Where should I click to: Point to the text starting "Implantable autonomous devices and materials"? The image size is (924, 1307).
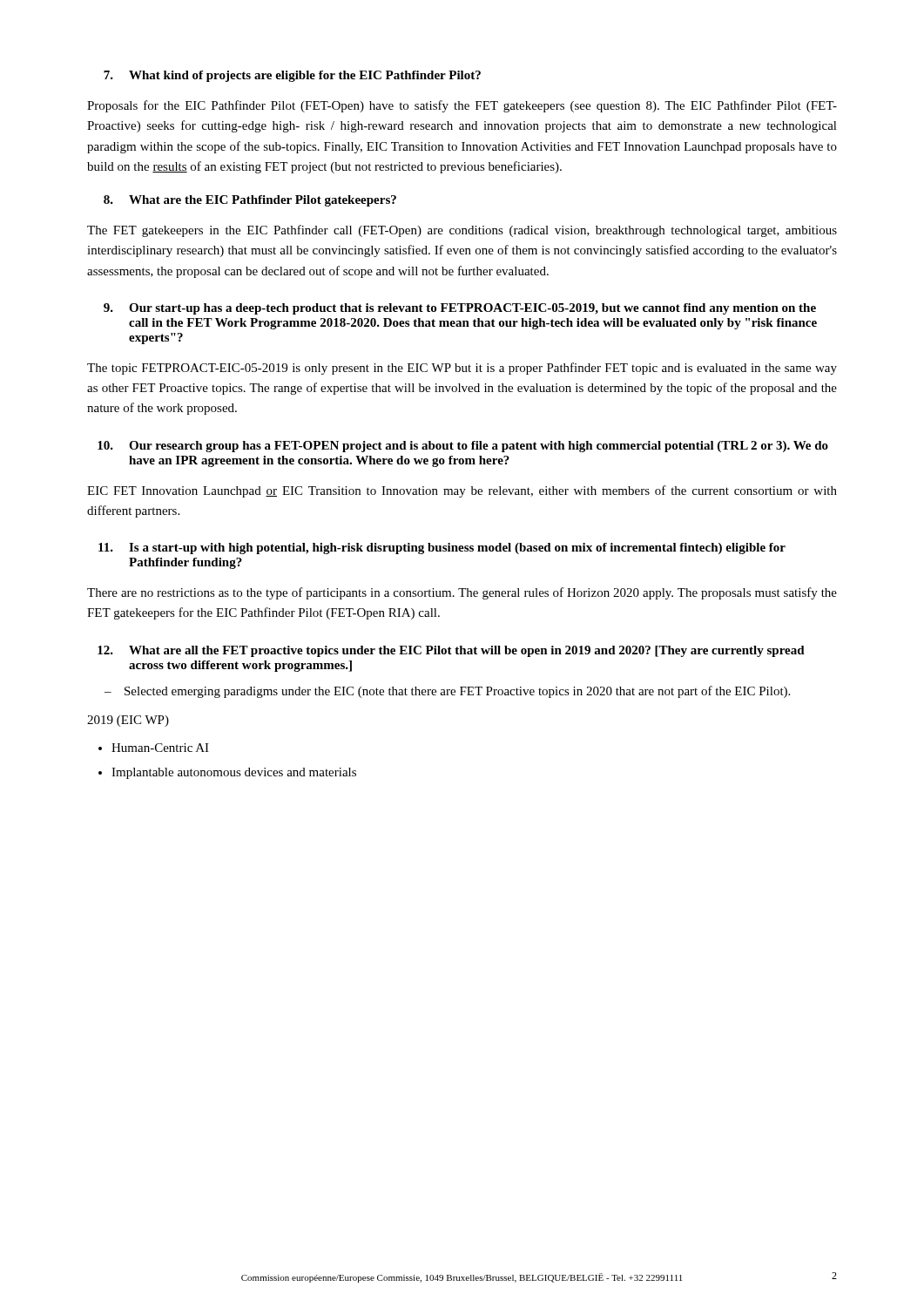coord(227,773)
